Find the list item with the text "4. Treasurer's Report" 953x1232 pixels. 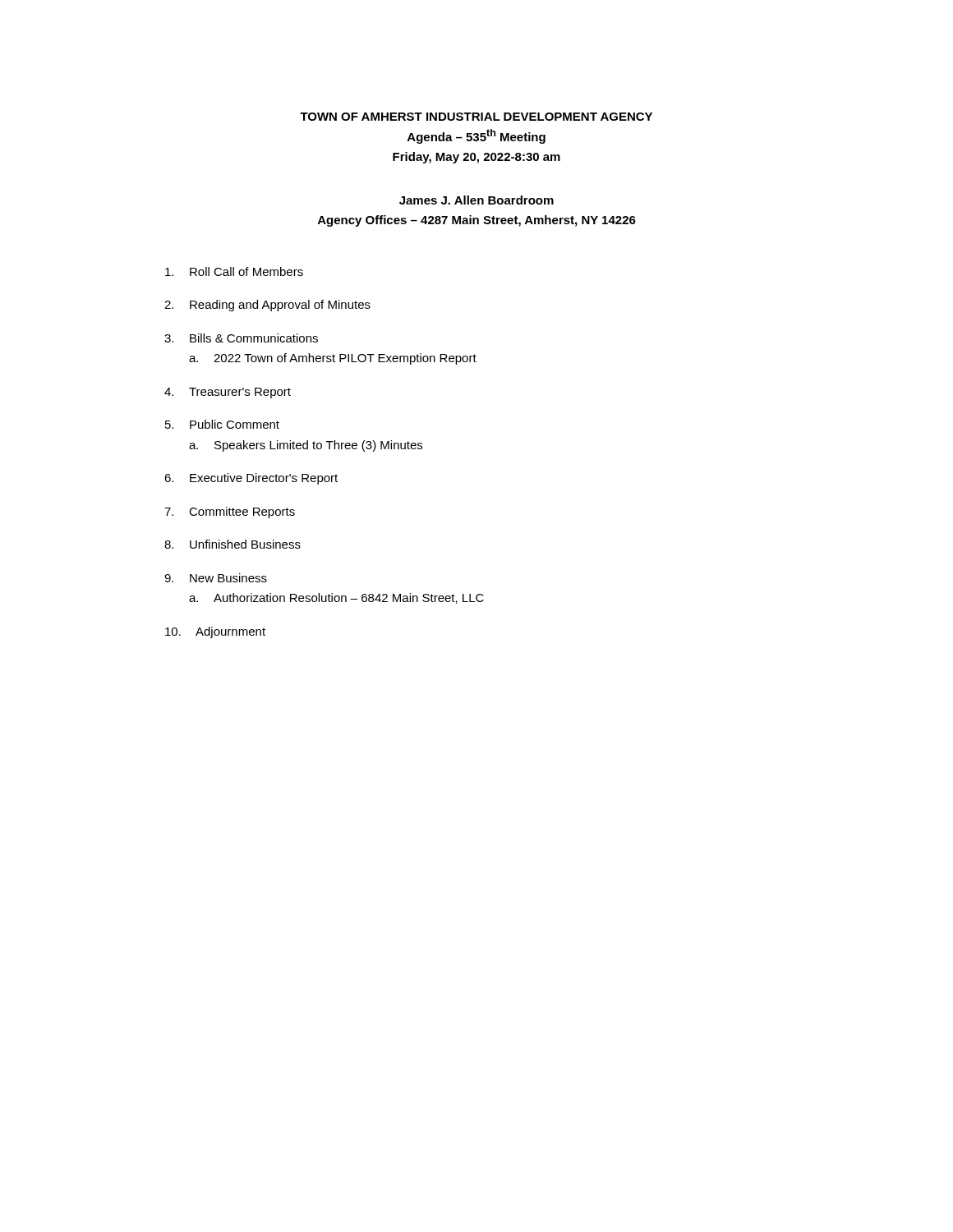tap(228, 393)
